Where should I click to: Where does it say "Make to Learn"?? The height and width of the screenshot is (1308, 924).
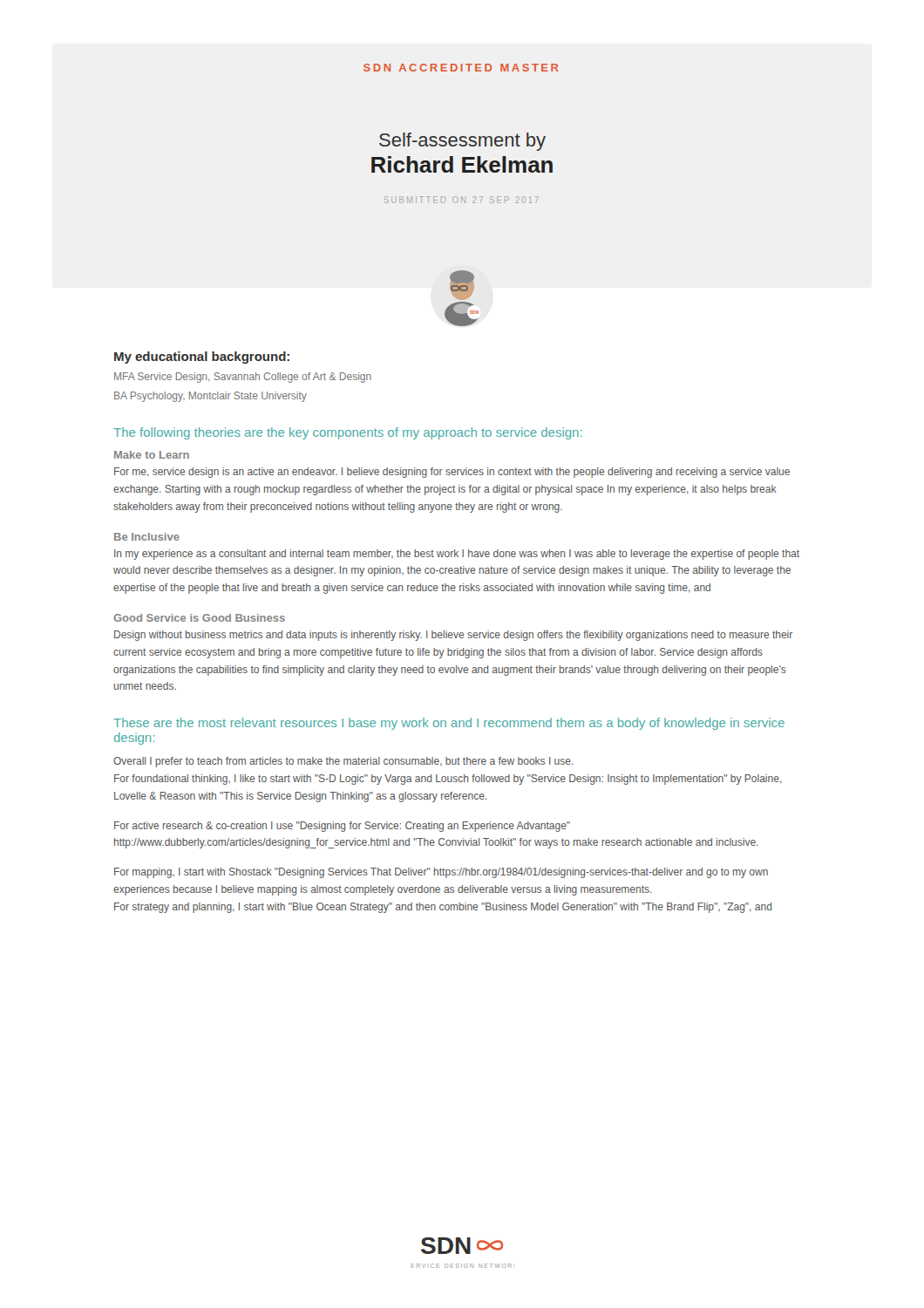[x=151, y=455]
